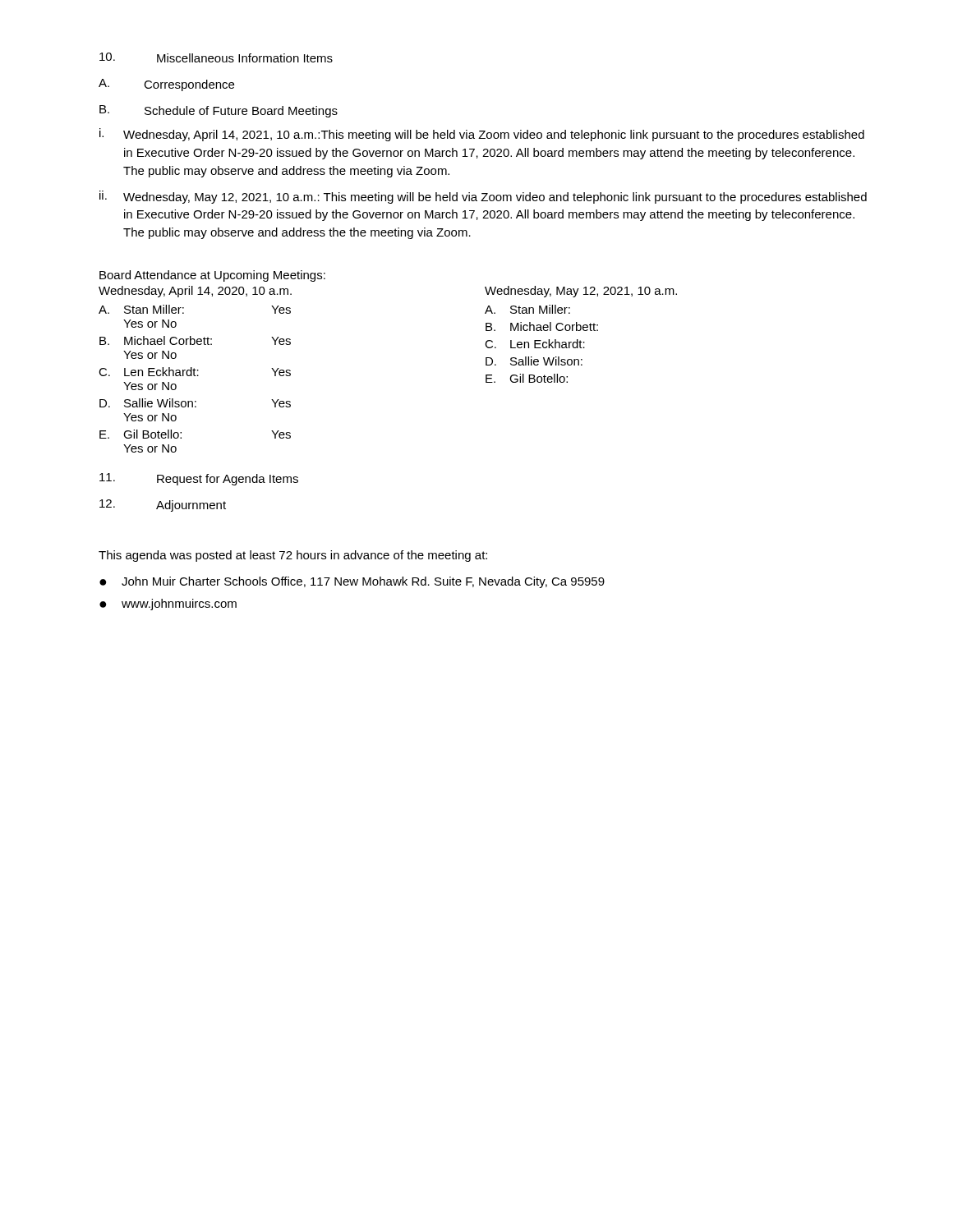The height and width of the screenshot is (1232, 953).
Task: Select the text starting "This agenda was"
Action: coord(293,555)
